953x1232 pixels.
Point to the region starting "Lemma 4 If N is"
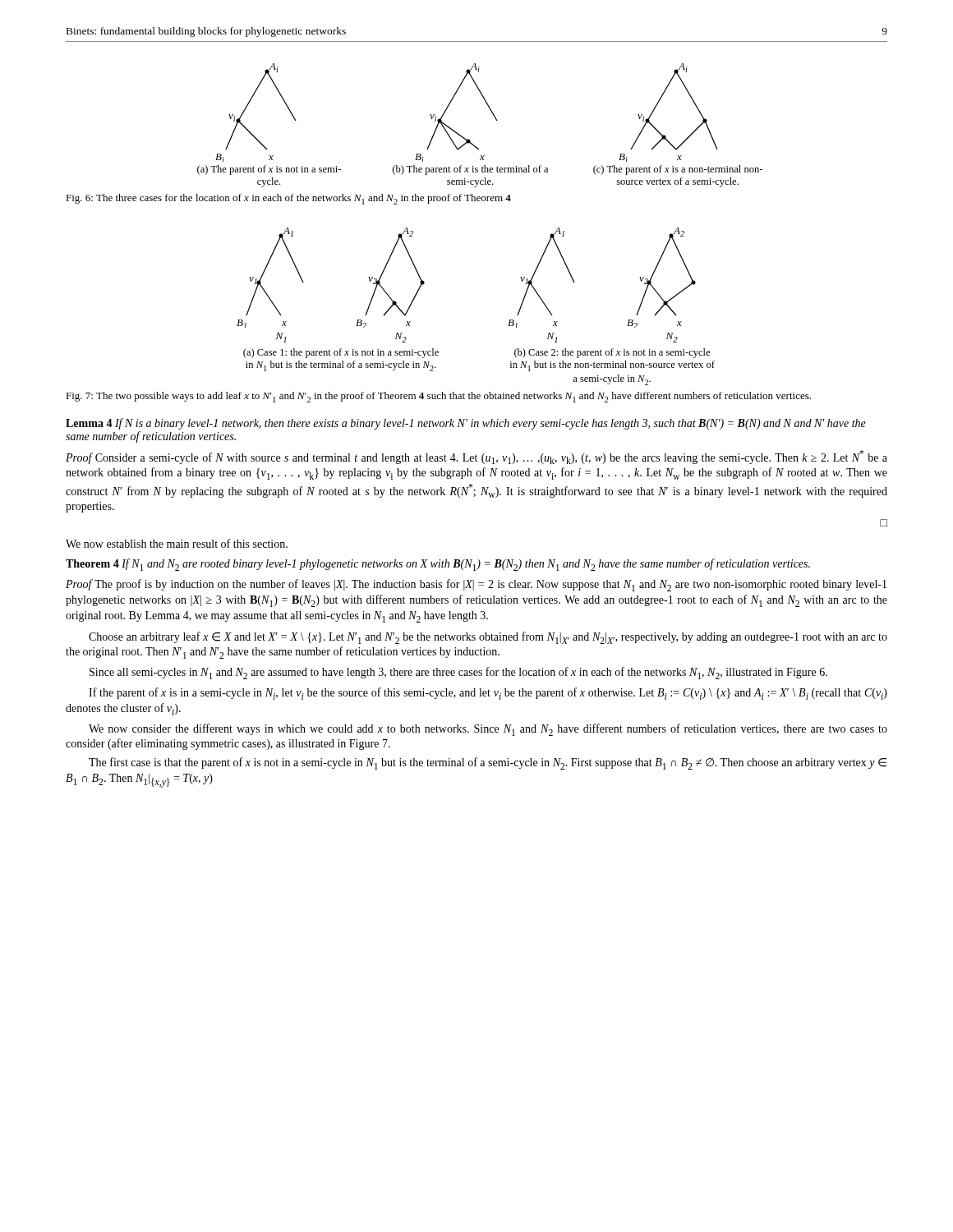(x=466, y=430)
